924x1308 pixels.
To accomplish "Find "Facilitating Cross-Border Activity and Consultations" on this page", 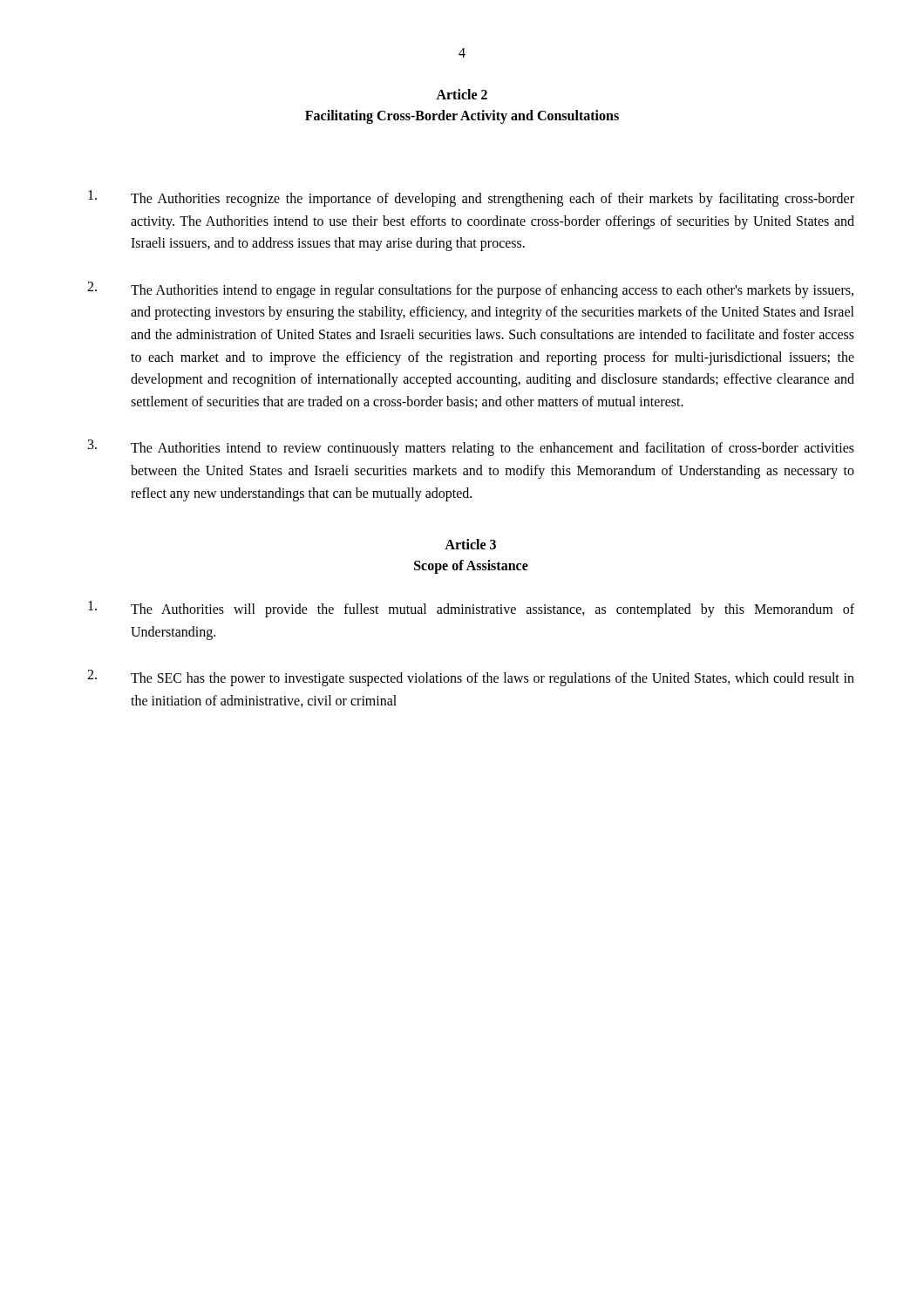I will tap(462, 116).
